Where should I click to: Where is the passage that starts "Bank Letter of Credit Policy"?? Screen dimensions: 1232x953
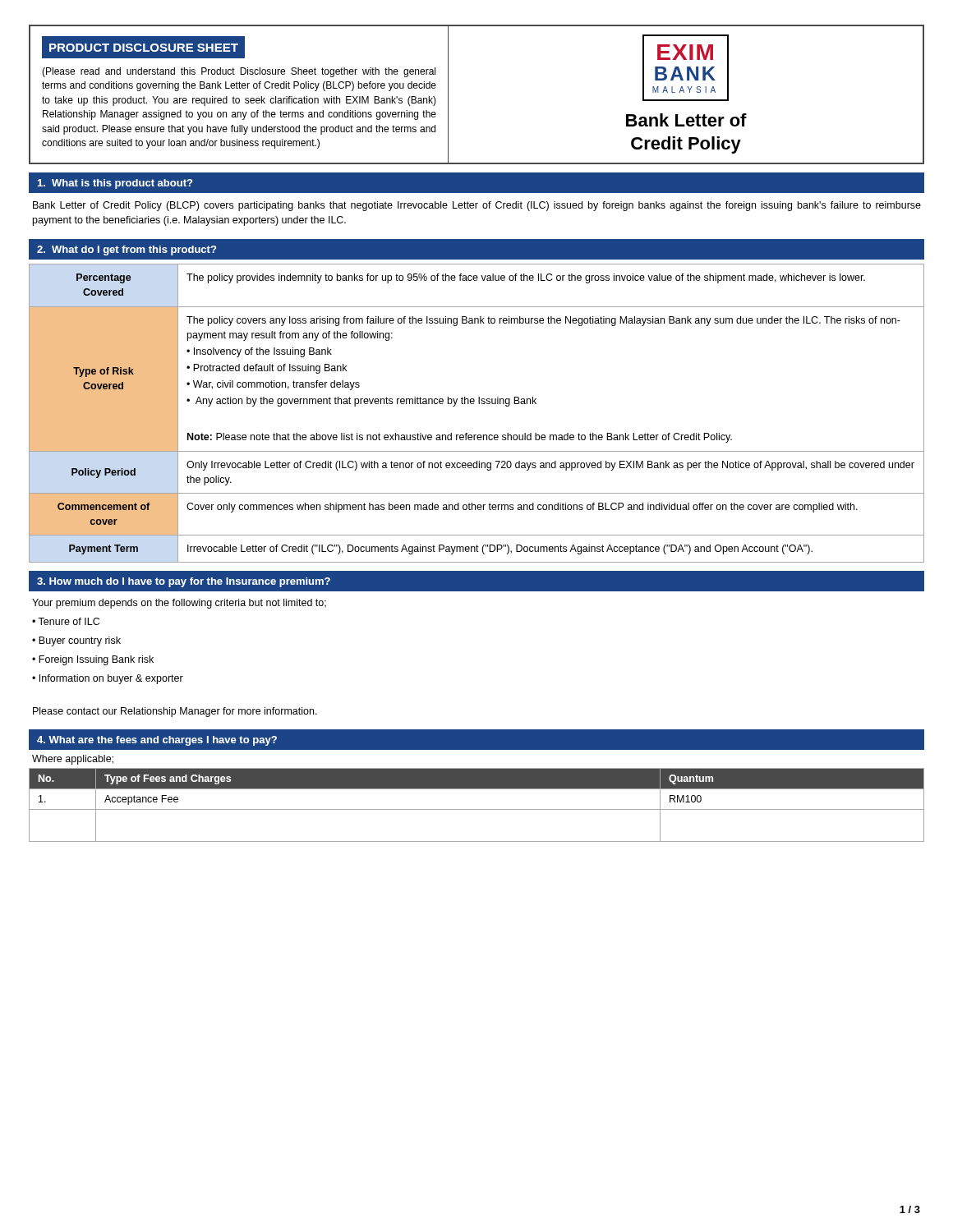[x=476, y=213]
